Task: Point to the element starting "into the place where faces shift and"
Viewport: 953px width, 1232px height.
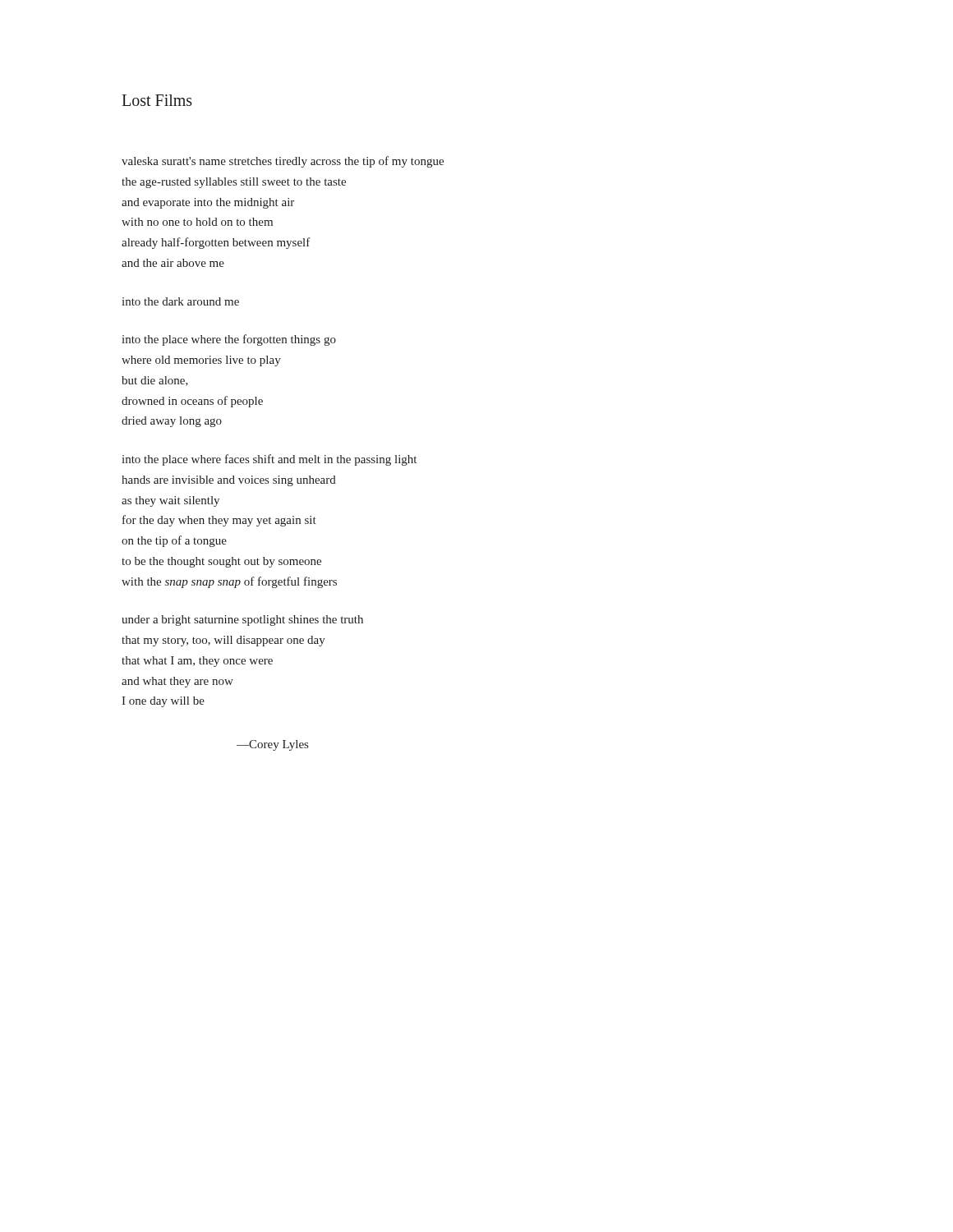Action: 269,520
